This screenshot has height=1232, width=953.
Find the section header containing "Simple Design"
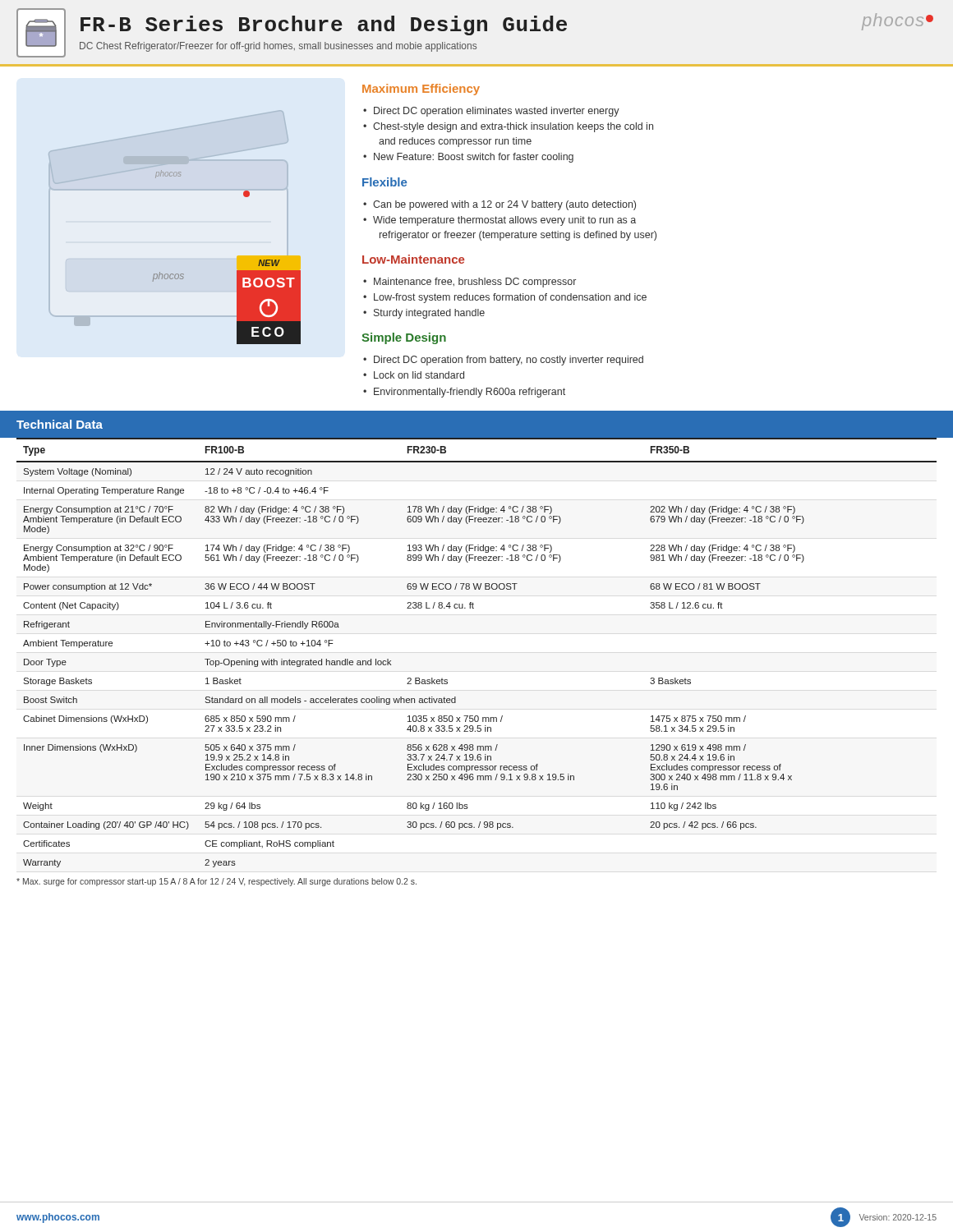(404, 337)
